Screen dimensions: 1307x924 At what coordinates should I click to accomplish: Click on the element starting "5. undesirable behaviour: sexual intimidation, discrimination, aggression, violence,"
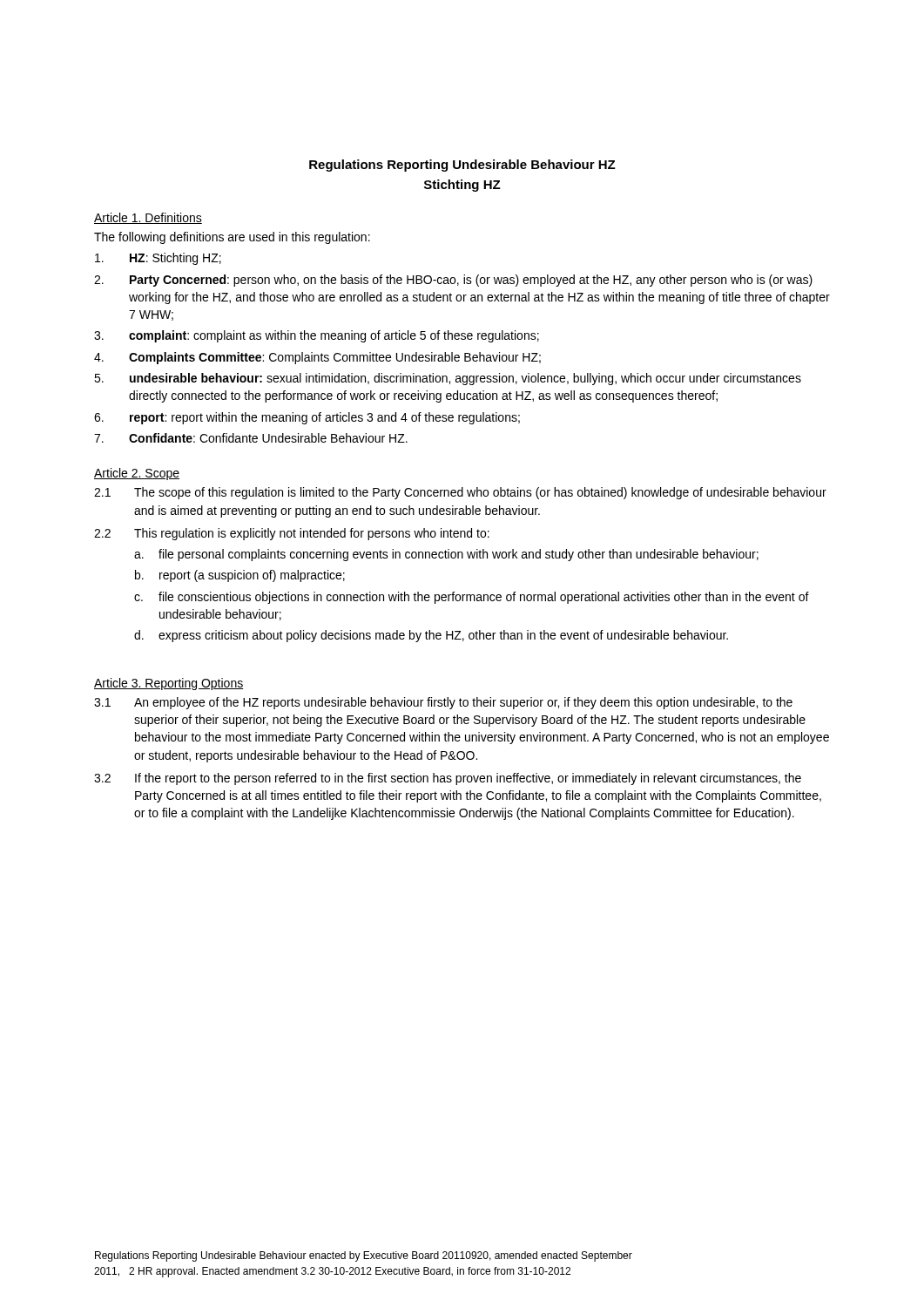tap(462, 387)
